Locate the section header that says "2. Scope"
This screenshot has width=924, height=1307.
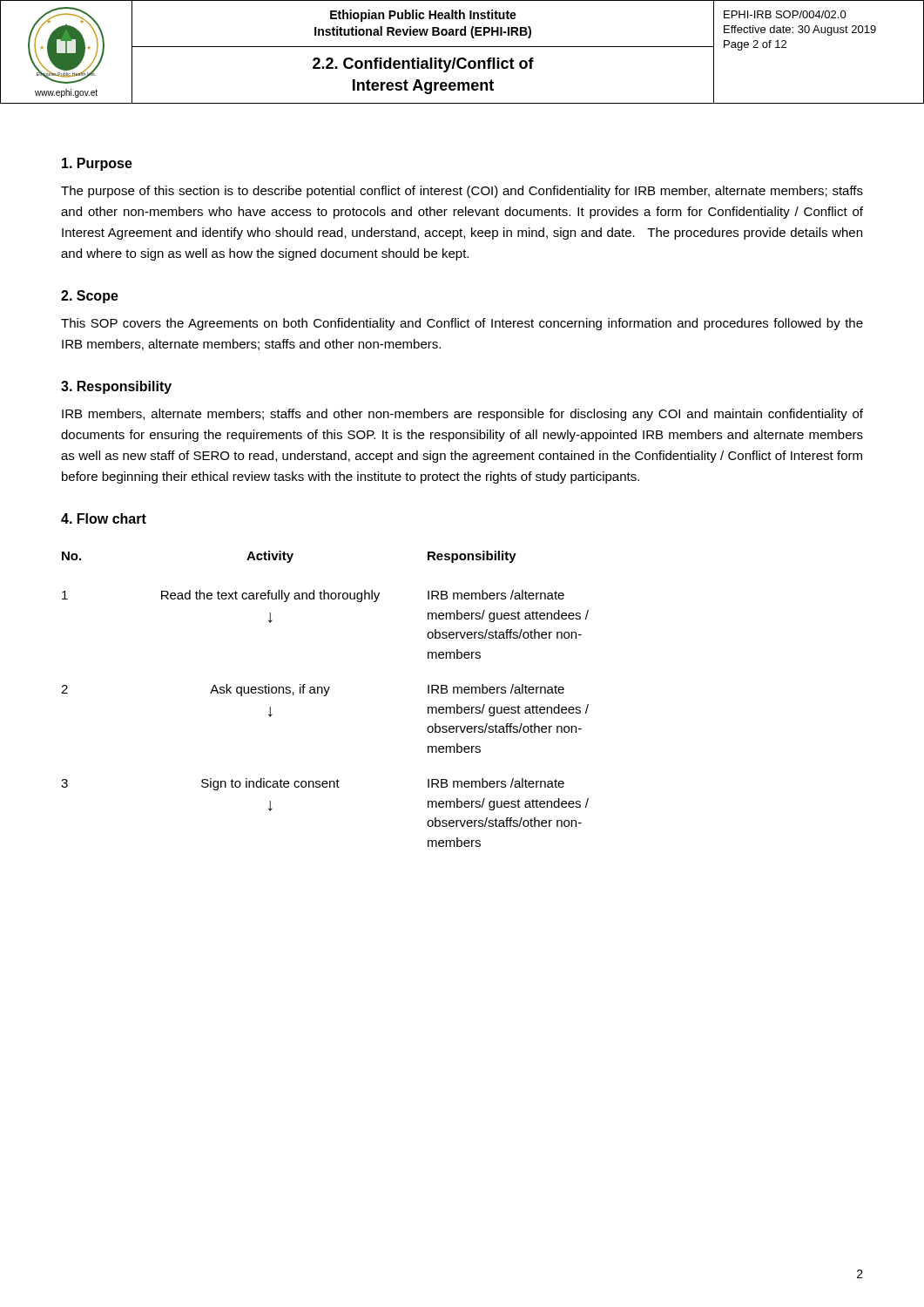click(90, 296)
